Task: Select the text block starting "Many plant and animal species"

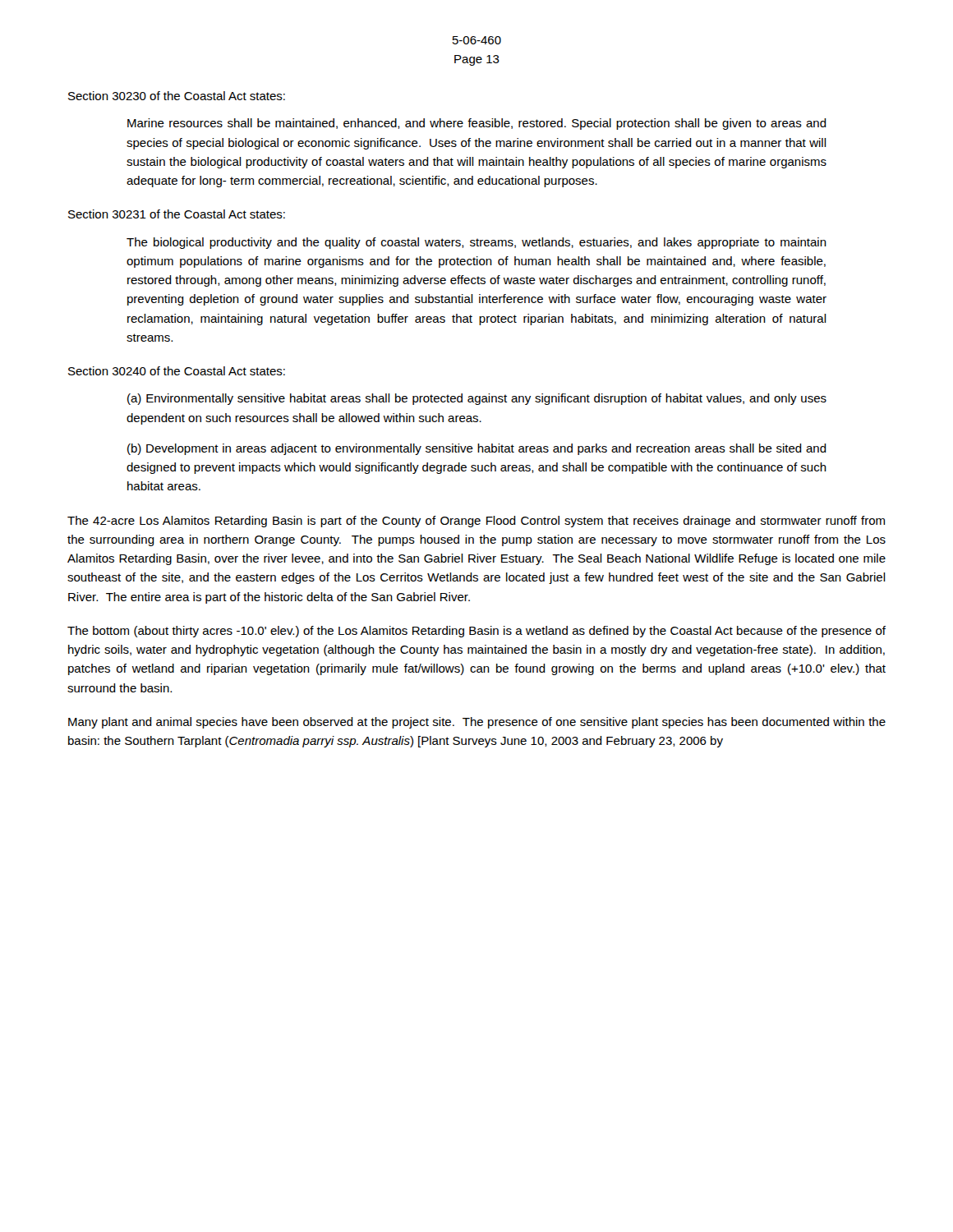Action: pyautogui.click(x=476, y=731)
